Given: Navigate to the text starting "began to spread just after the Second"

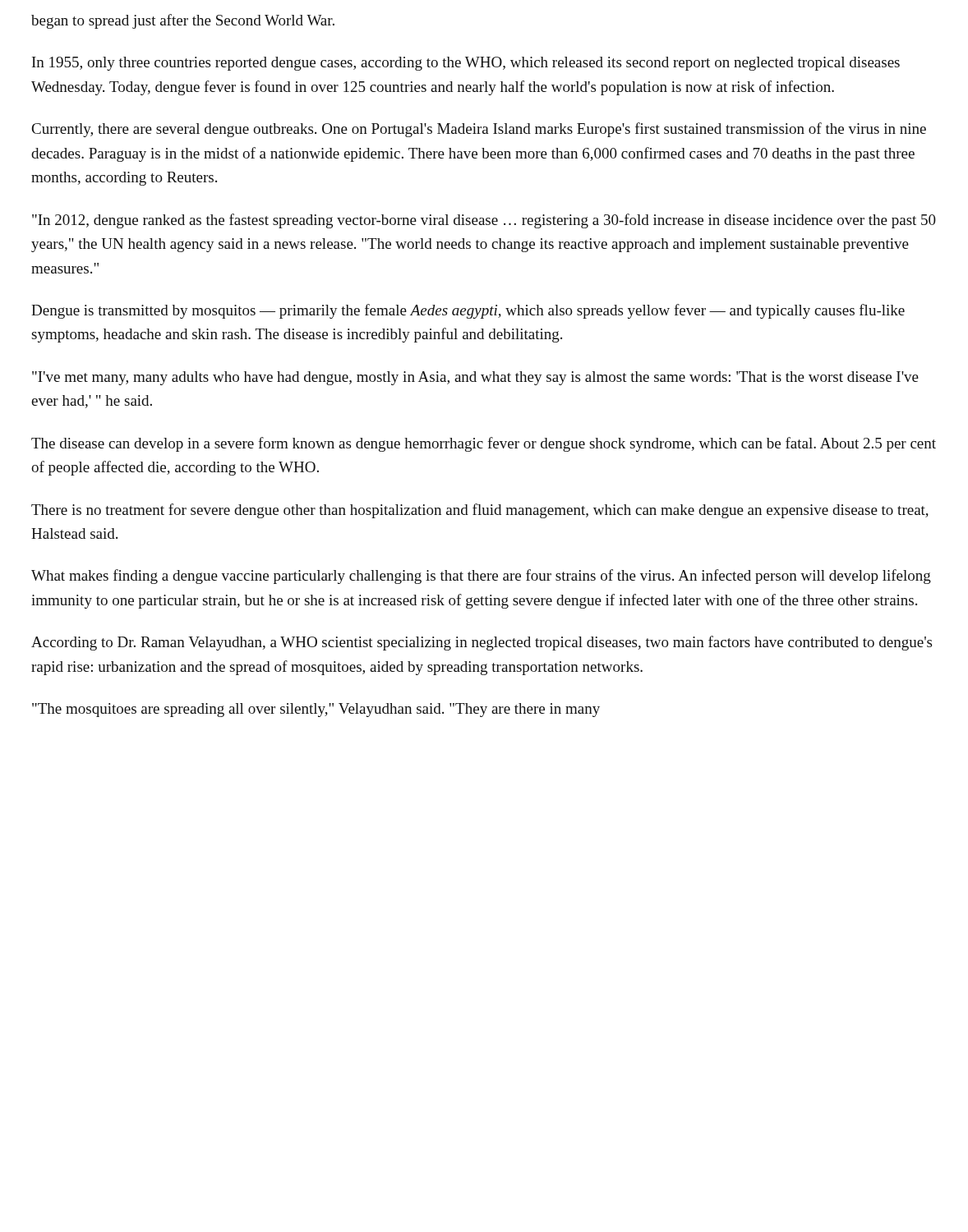Looking at the screenshot, I should click(x=183, y=20).
